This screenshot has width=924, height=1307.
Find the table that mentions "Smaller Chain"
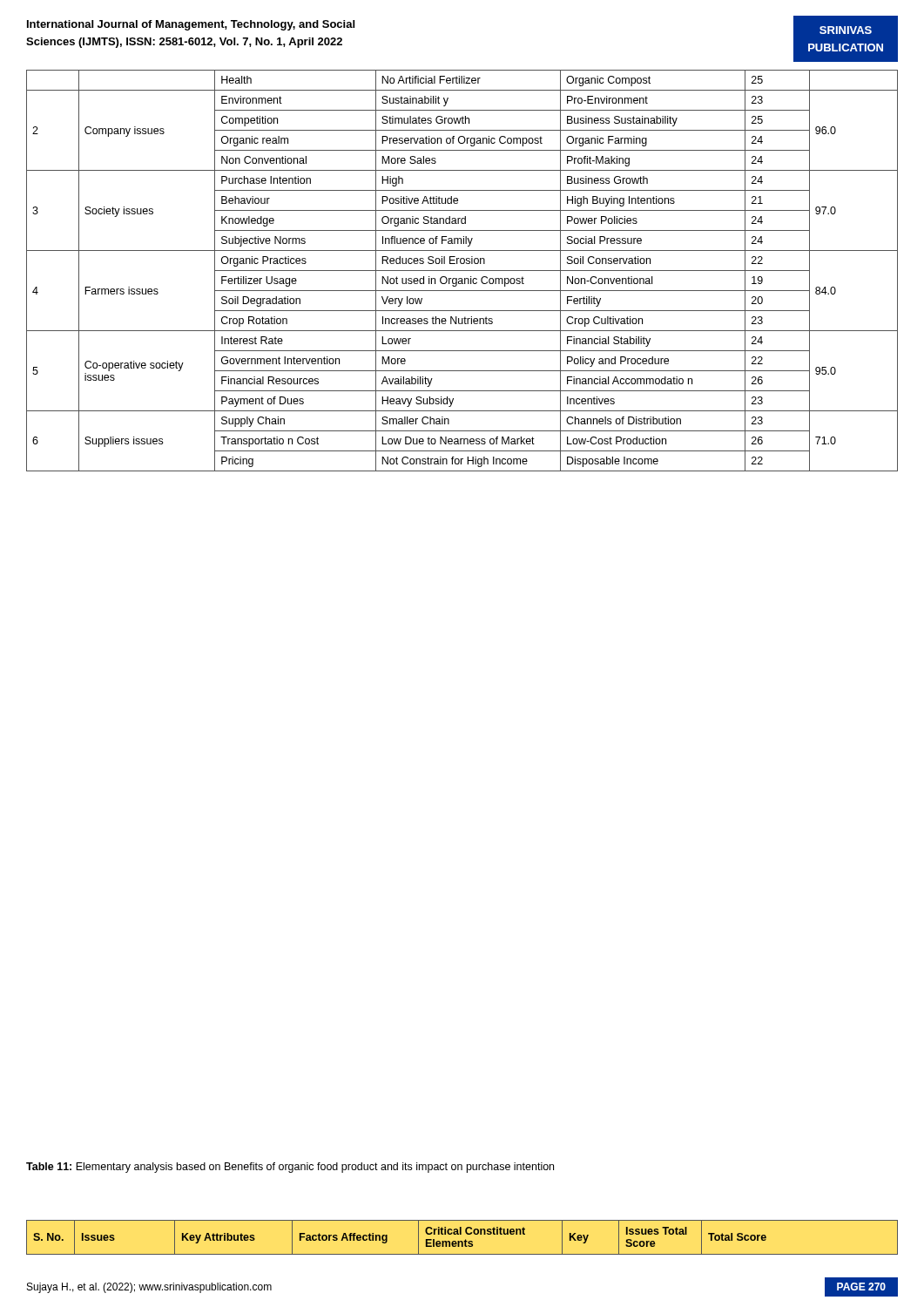tap(462, 271)
